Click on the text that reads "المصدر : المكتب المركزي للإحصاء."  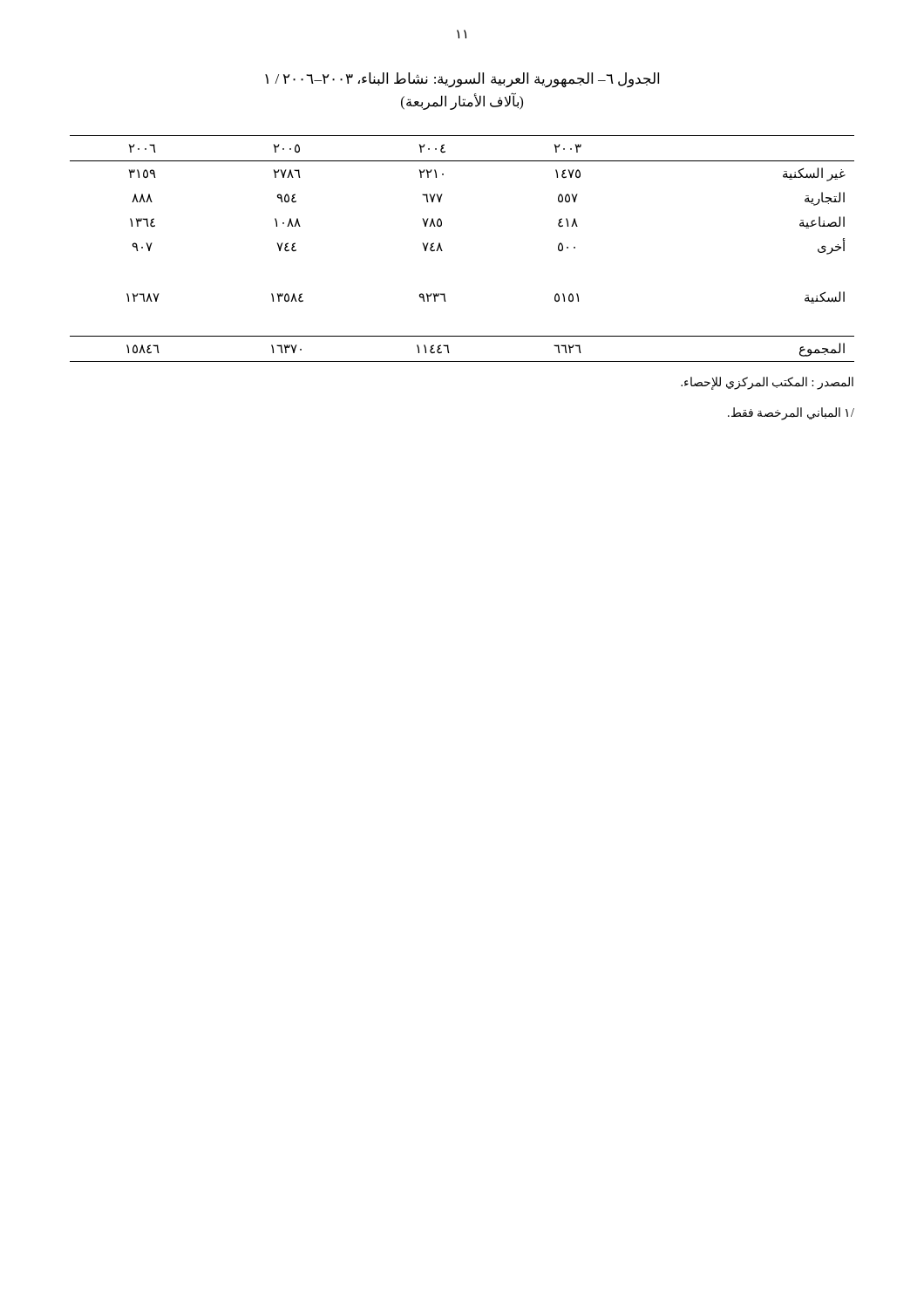[x=767, y=382]
